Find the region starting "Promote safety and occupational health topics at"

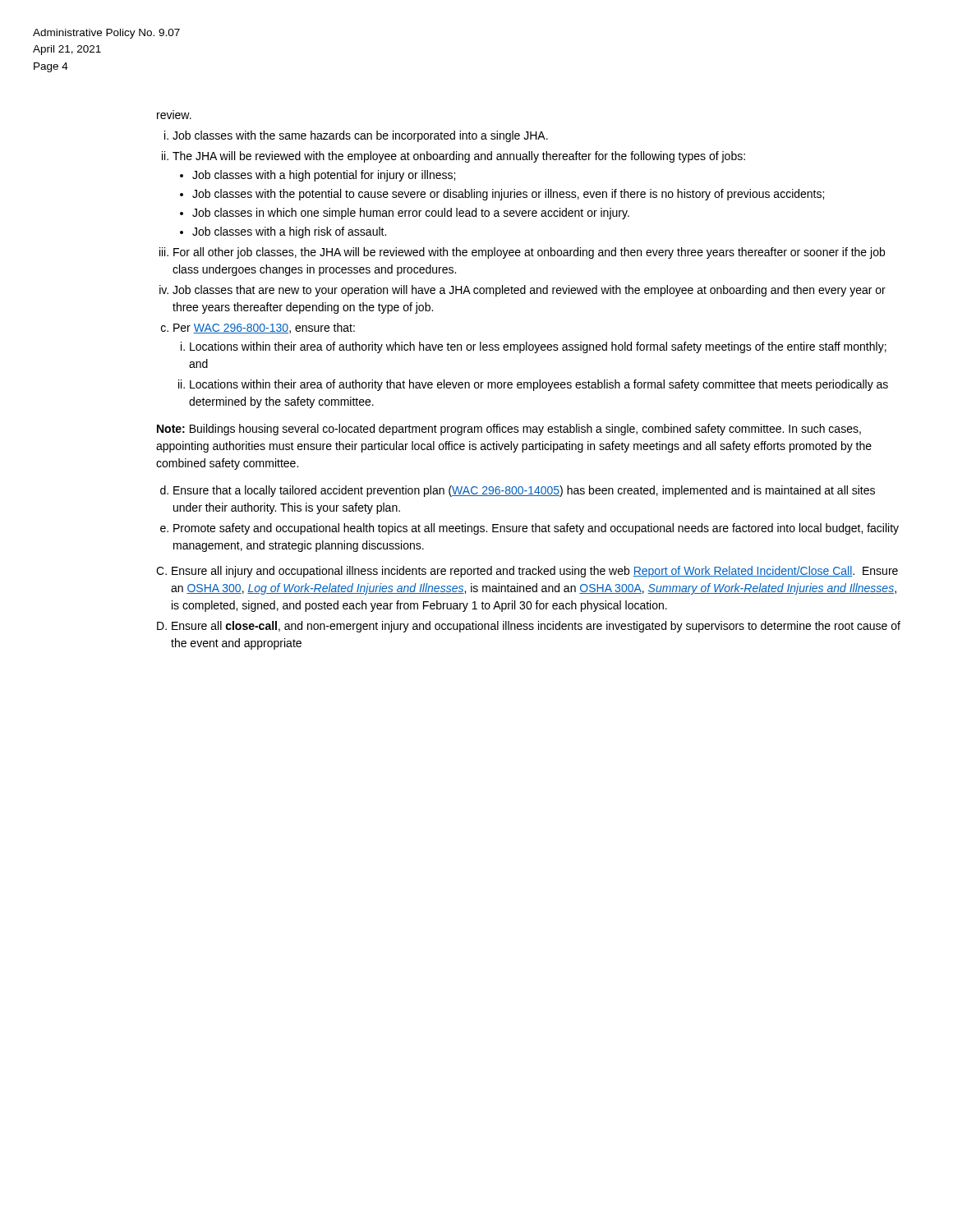click(x=538, y=537)
